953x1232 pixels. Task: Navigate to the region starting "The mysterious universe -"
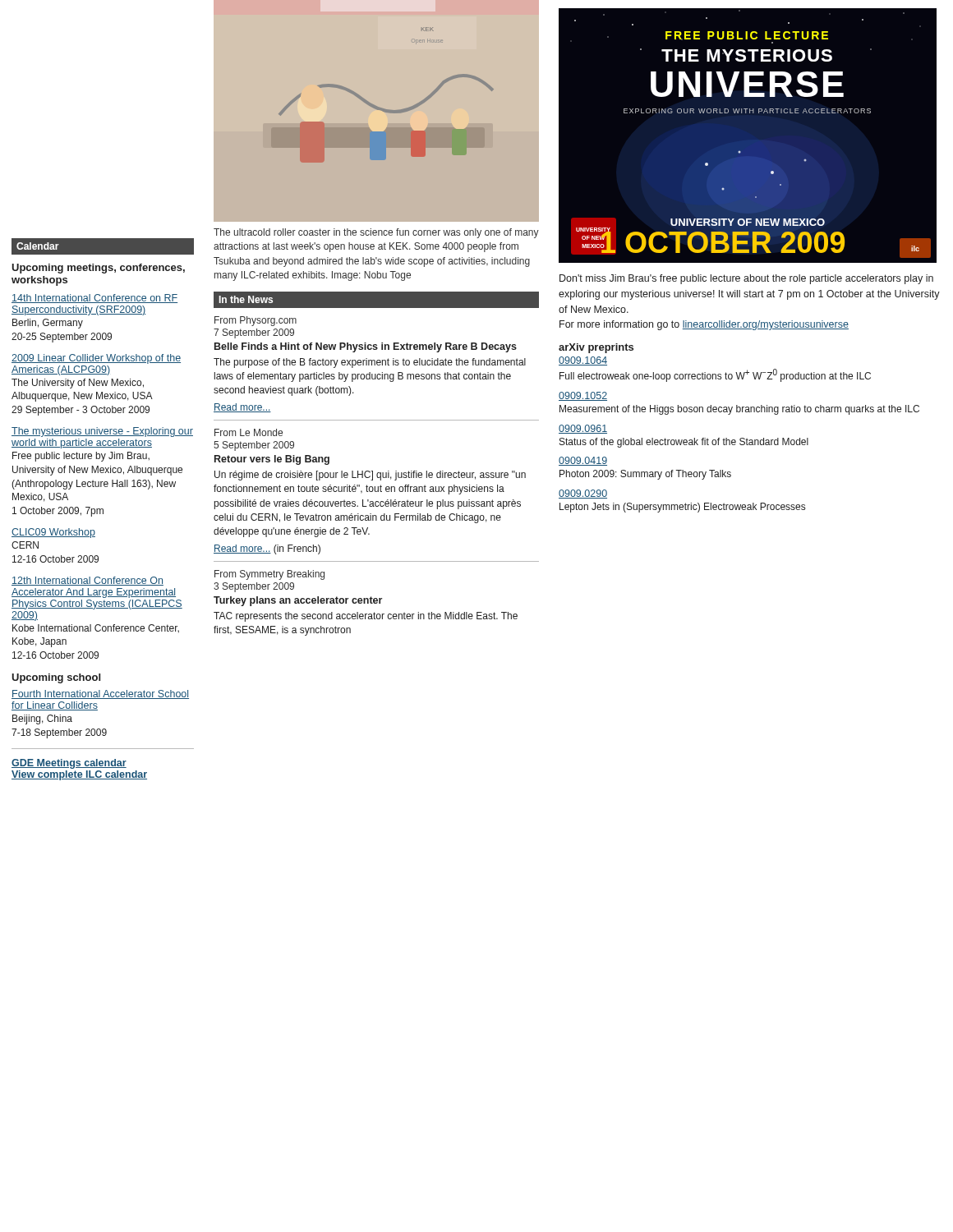tap(103, 472)
